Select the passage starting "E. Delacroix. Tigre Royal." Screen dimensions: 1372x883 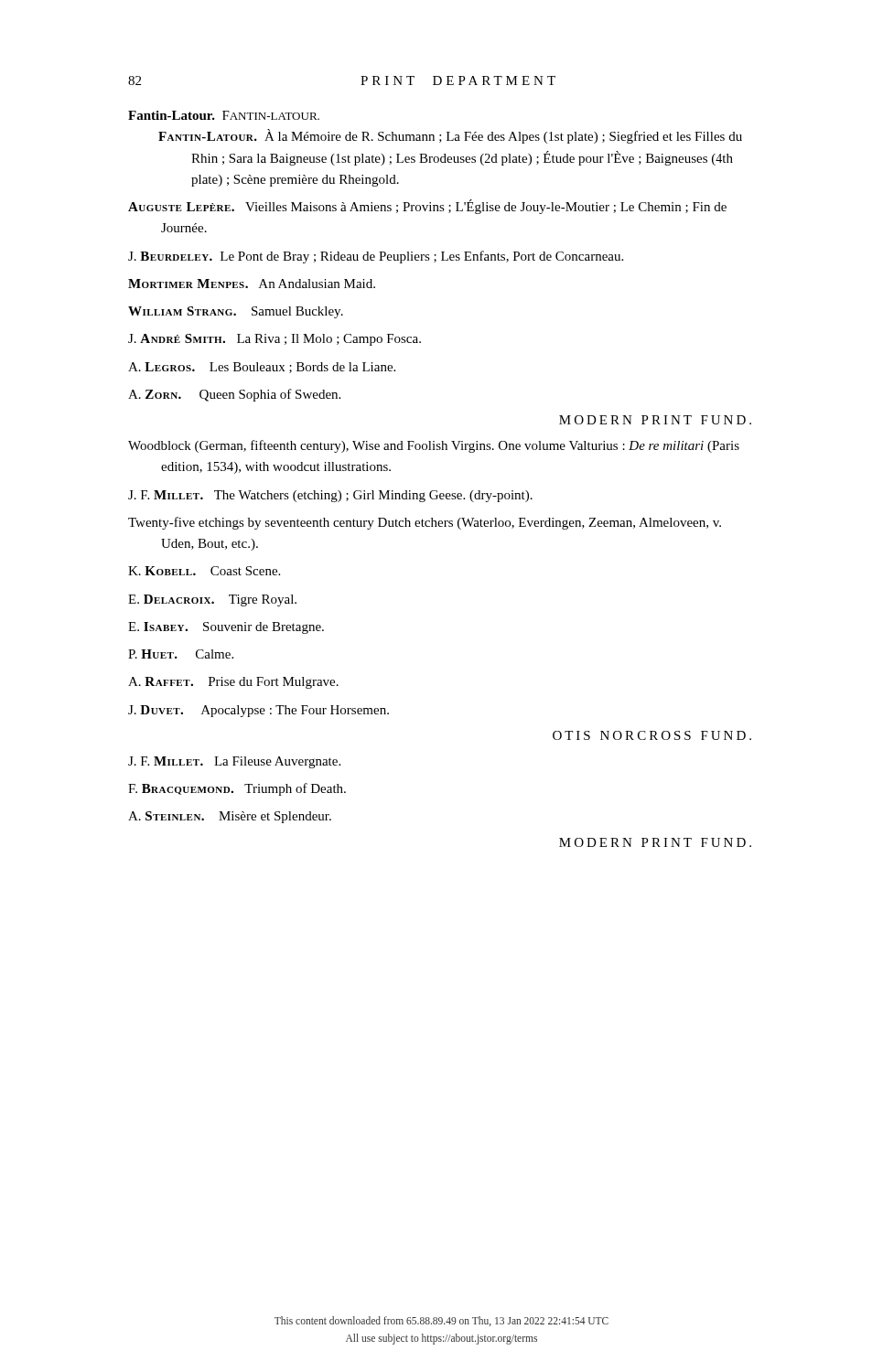(212, 600)
